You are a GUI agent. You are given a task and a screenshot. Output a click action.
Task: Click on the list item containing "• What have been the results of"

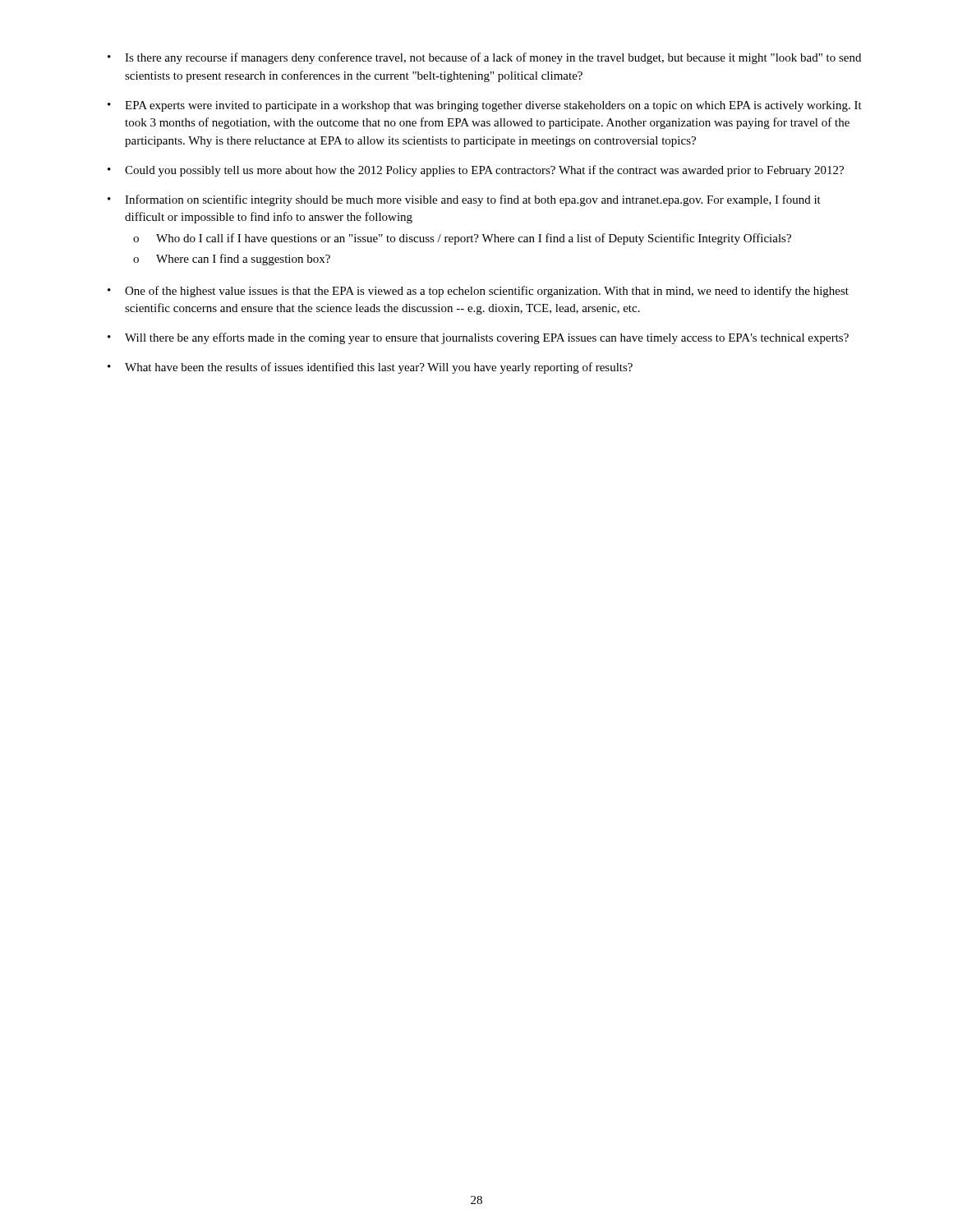485,368
